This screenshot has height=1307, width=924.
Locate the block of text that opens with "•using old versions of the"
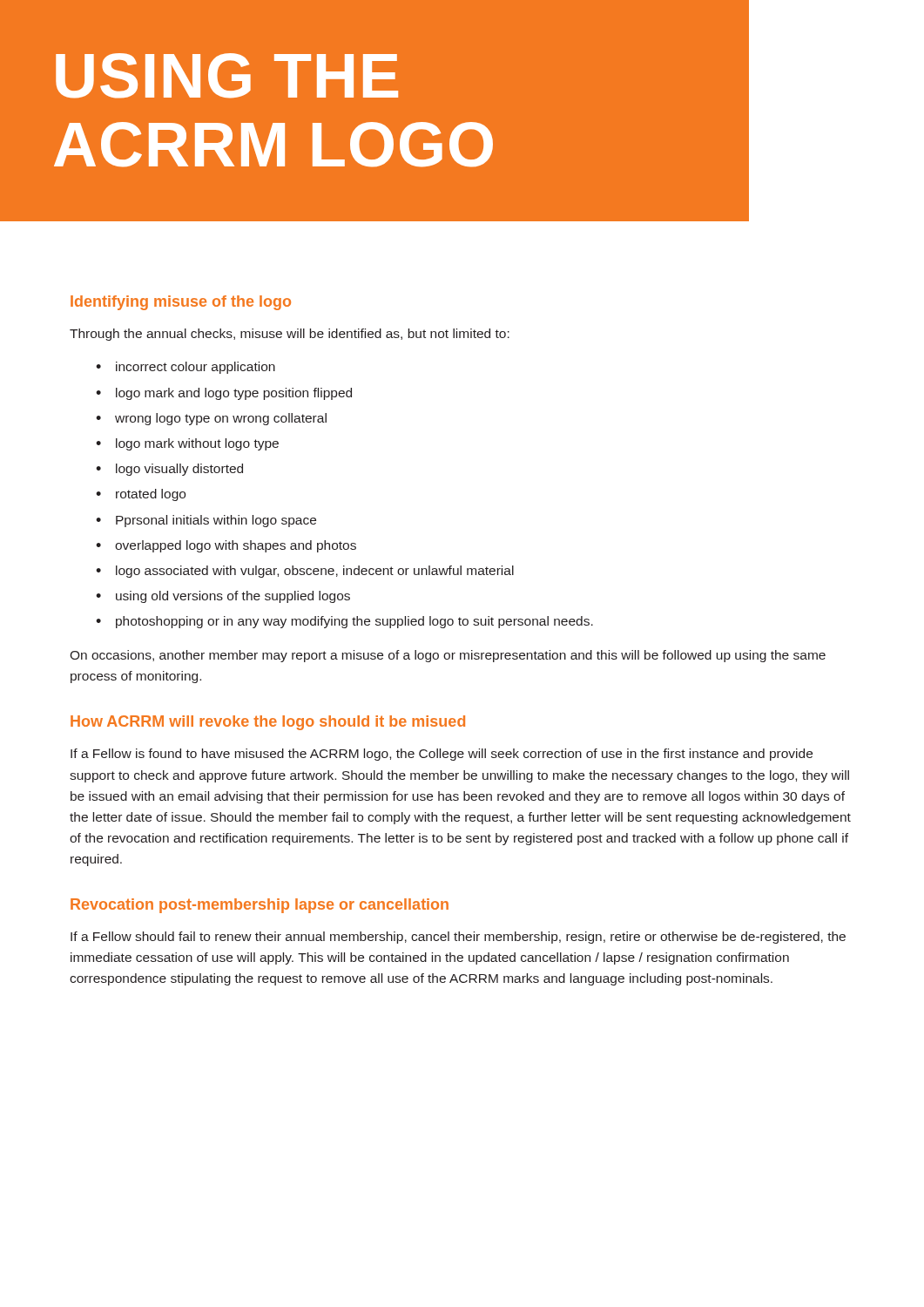pyautogui.click(x=223, y=597)
